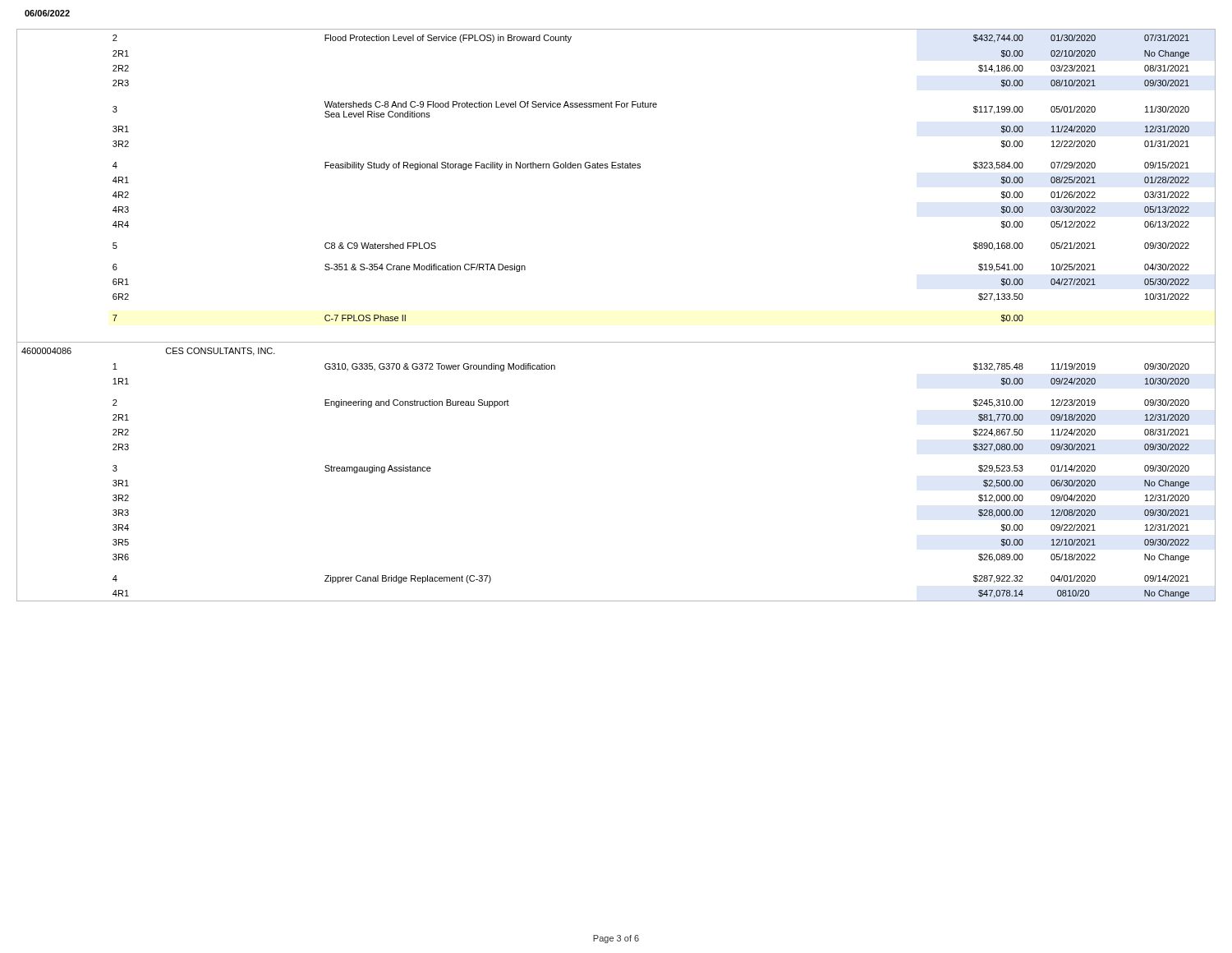Select the table that reads "Streamgauging Assistance"

tap(616, 315)
